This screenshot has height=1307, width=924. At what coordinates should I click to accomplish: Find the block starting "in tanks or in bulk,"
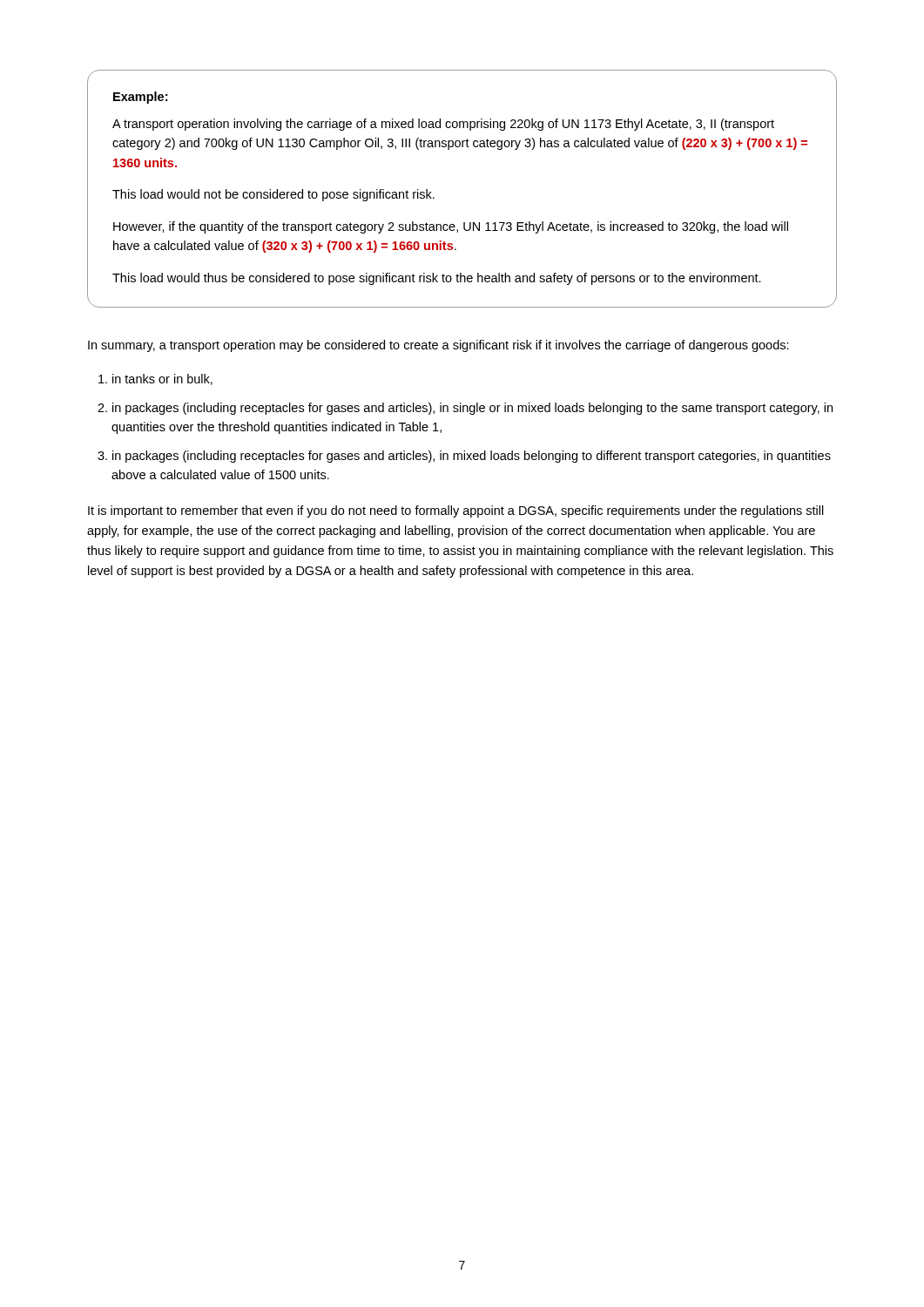pos(162,379)
